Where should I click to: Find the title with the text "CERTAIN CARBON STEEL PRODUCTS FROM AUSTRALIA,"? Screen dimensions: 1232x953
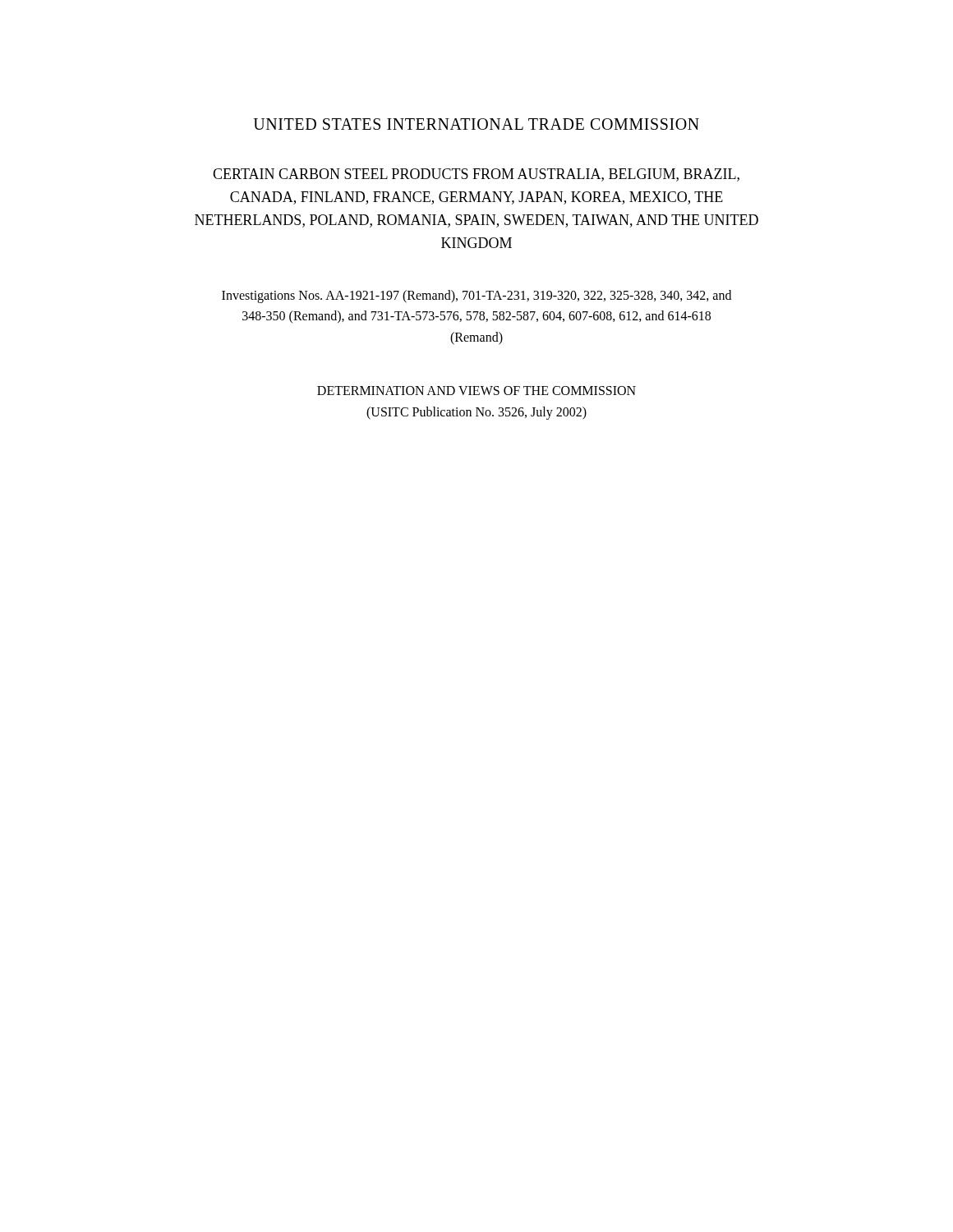point(476,209)
